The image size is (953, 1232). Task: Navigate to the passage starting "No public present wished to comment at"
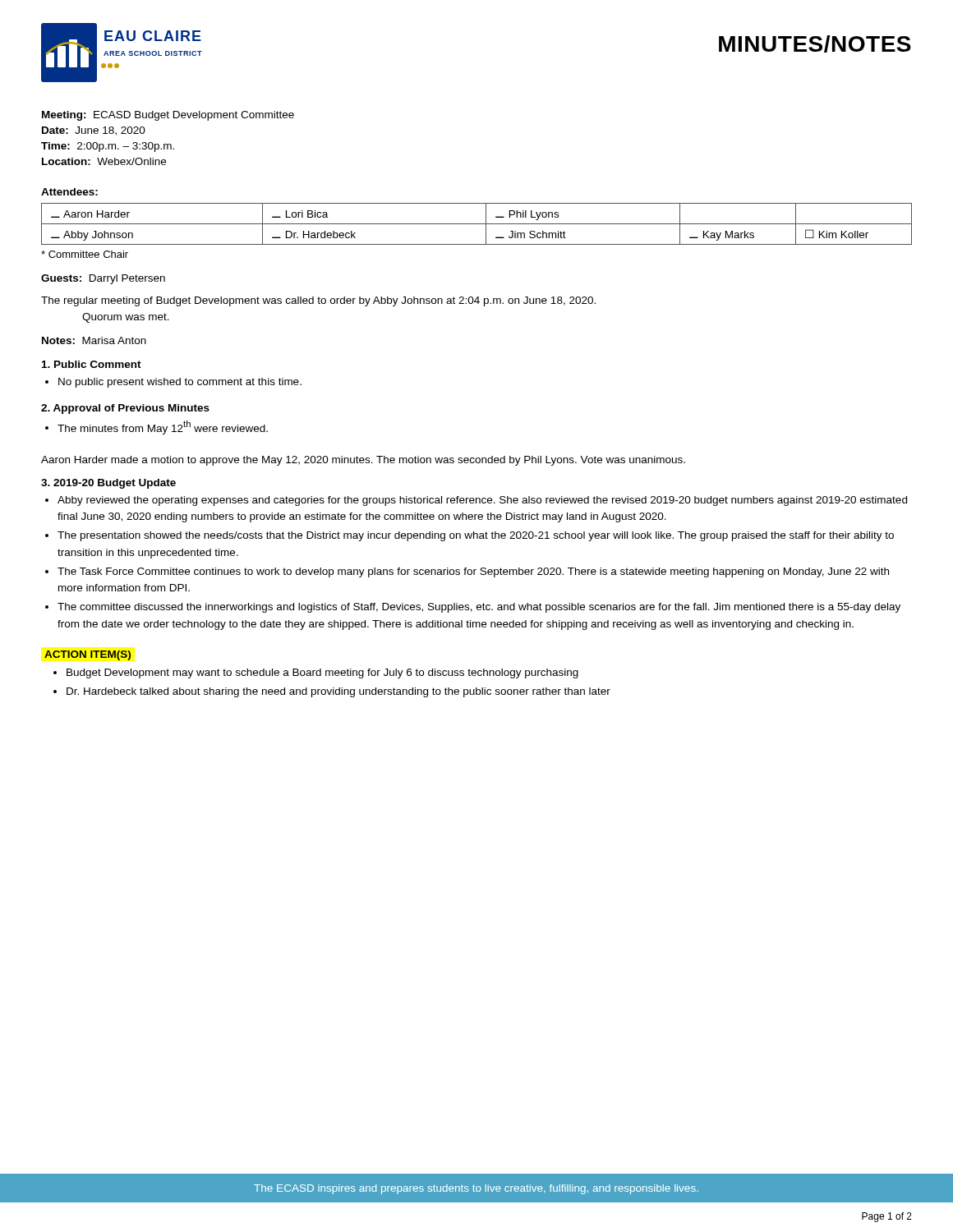180,381
